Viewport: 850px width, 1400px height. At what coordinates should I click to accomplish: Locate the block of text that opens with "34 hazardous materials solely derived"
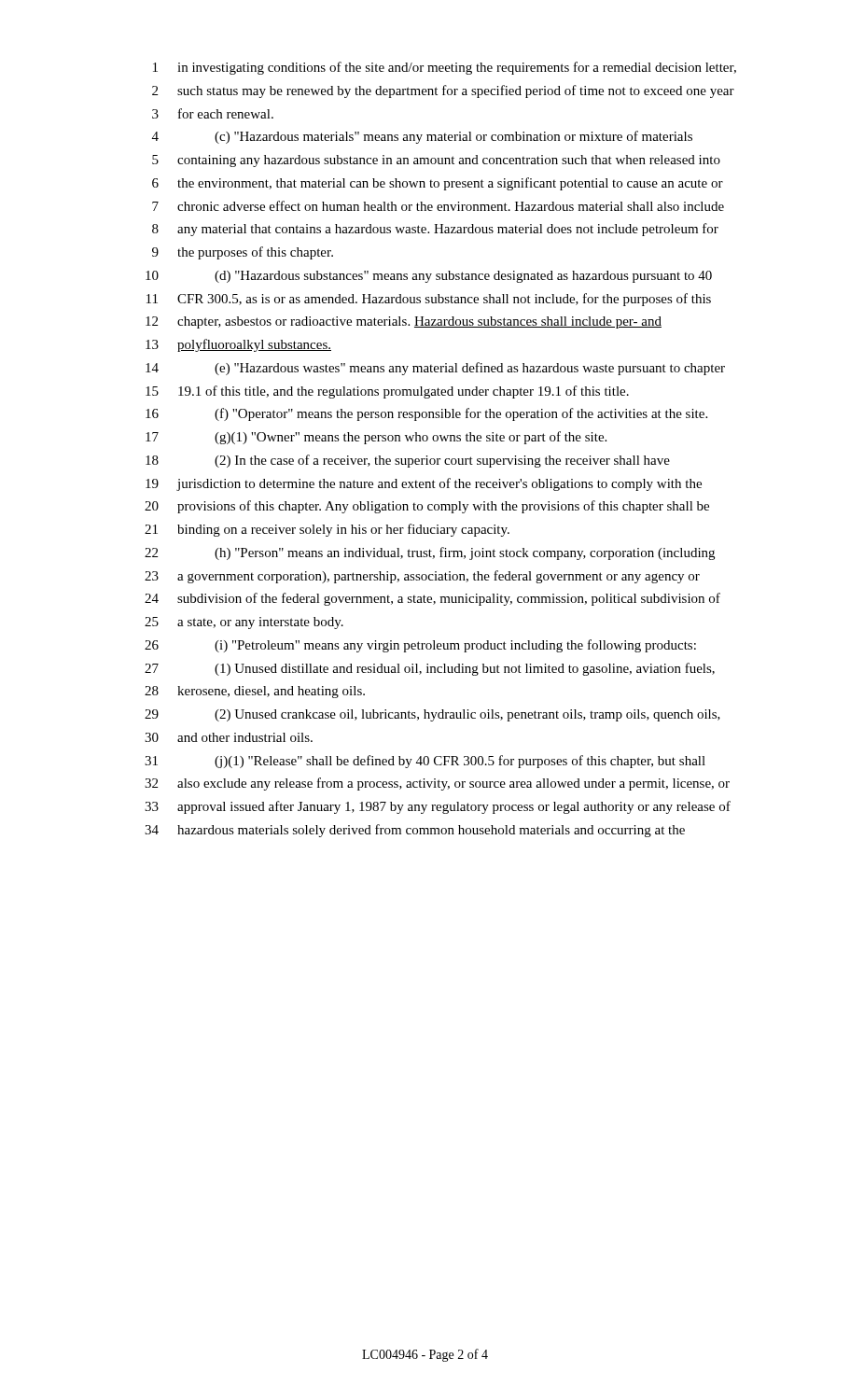click(444, 830)
